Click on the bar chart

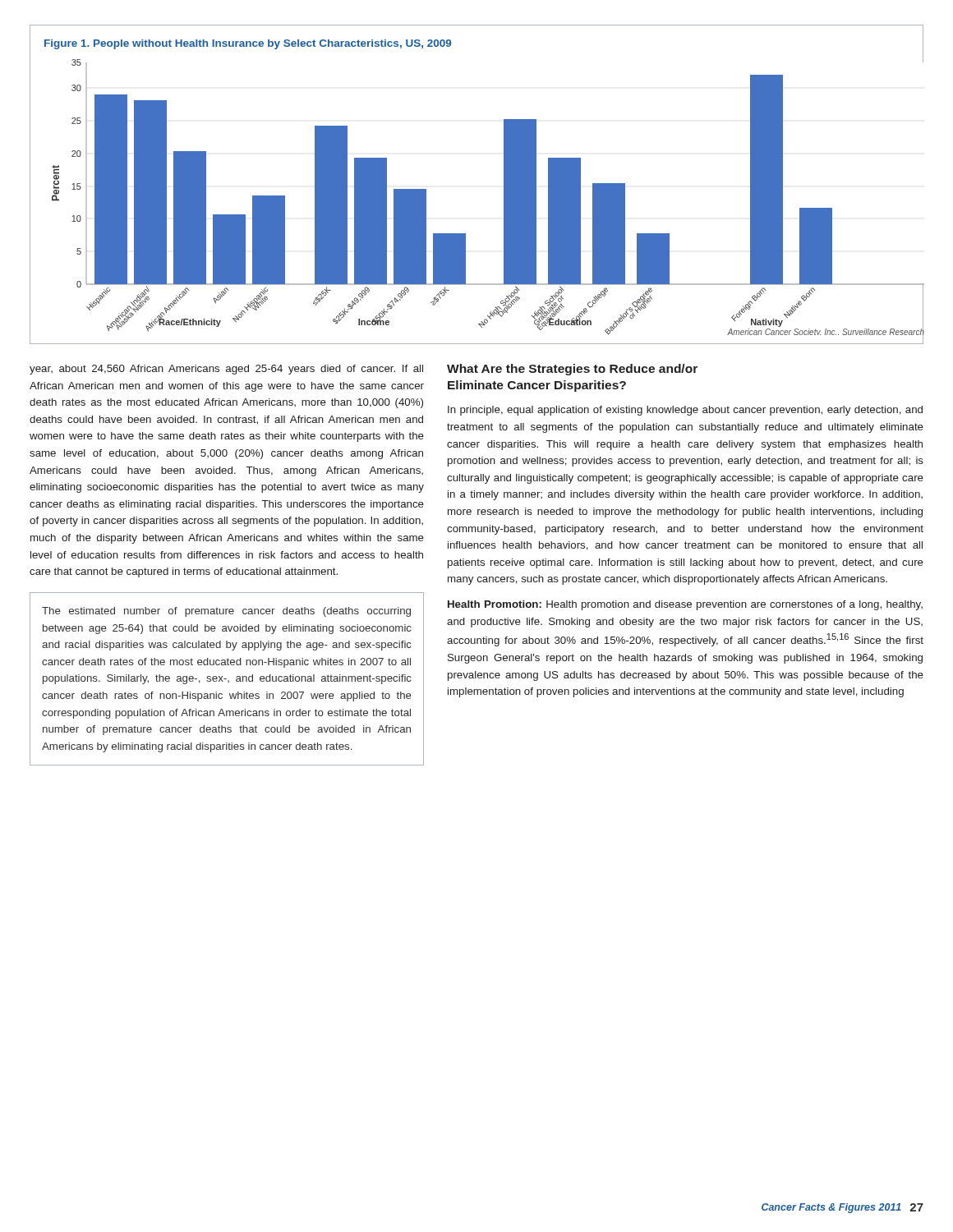pyautogui.click(x=476, y=184)
